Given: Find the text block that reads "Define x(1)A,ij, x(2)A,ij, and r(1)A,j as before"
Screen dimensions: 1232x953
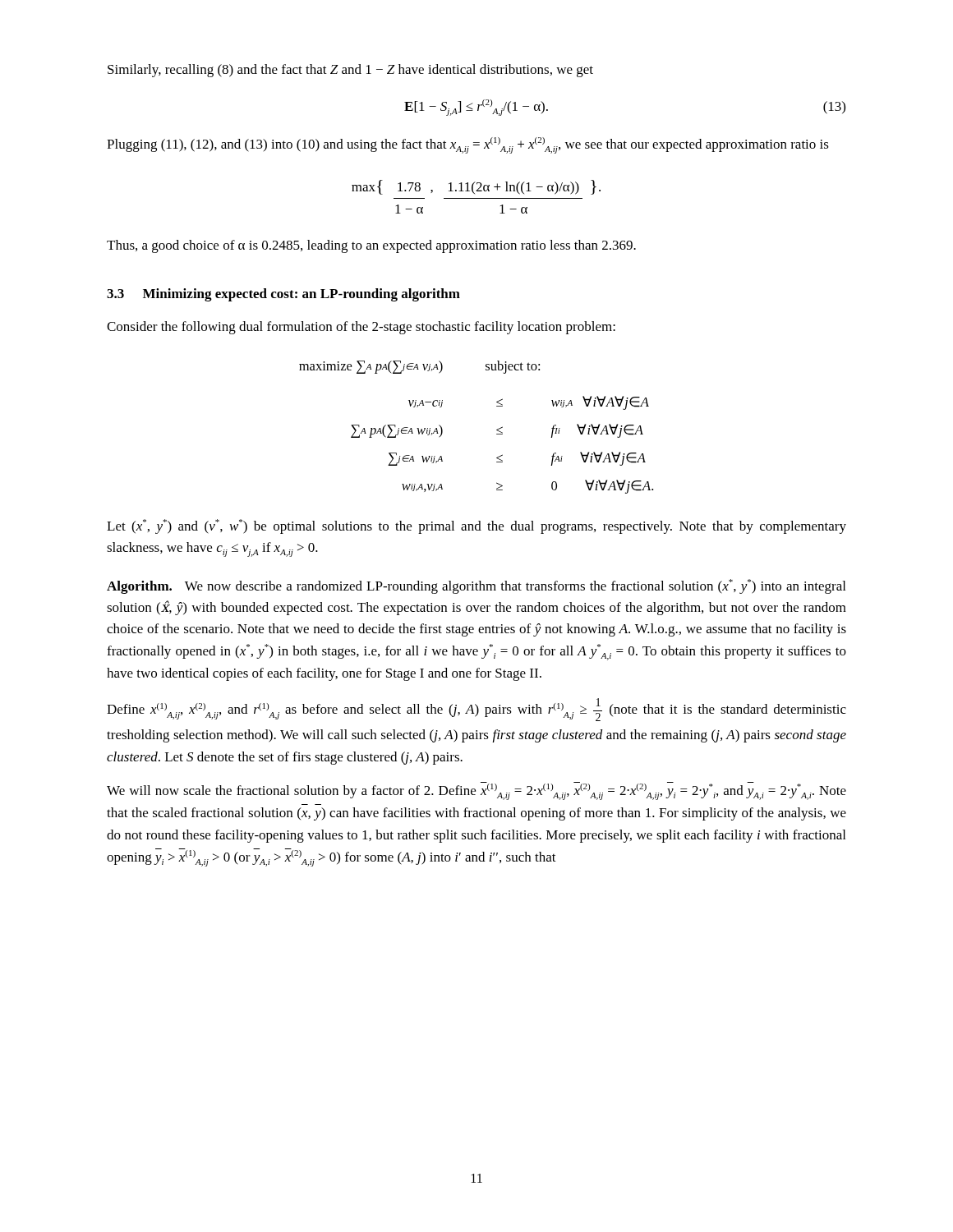Looking at the screenshot, I should [476, 730].
